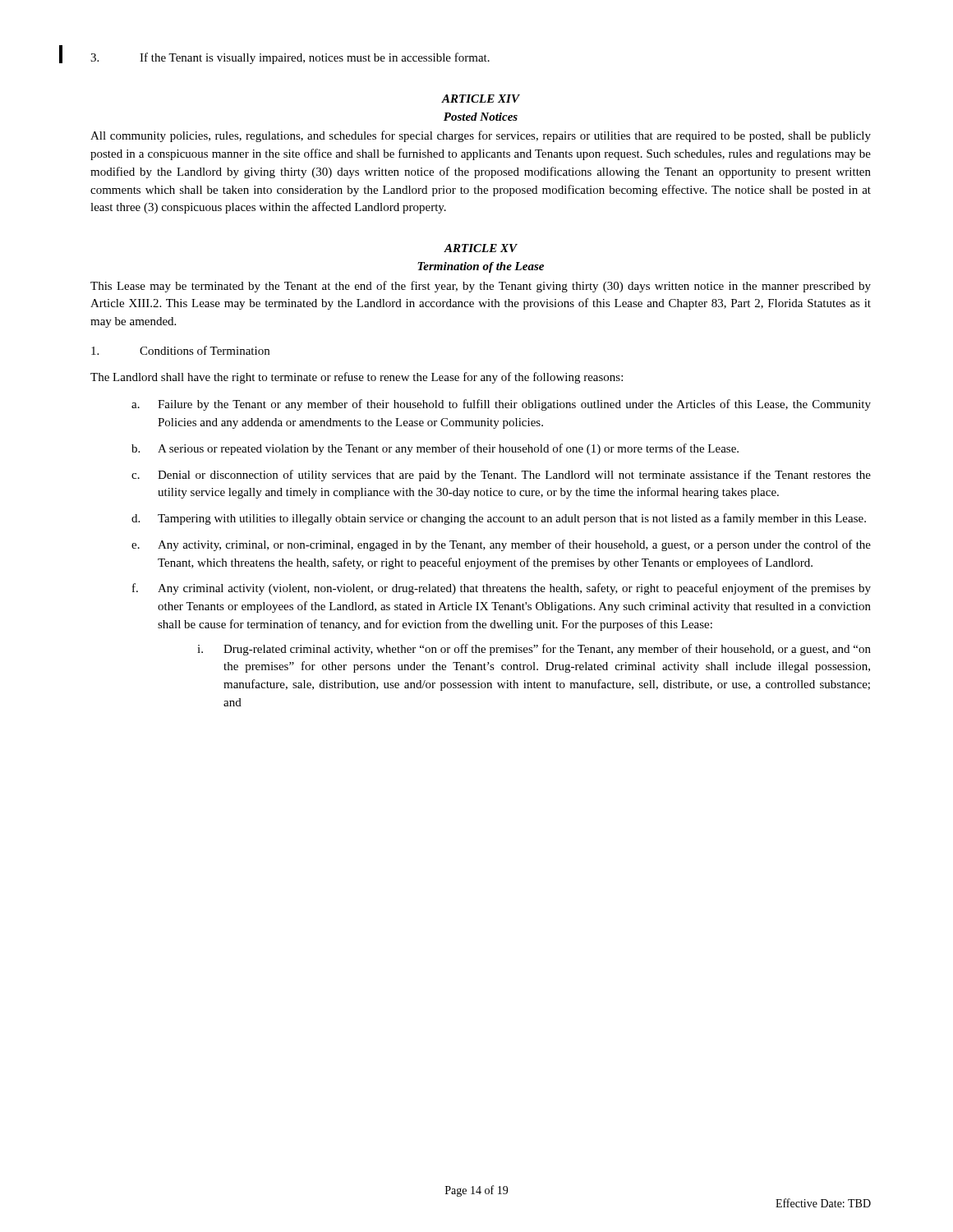Point to the region starting "This Lease may be"
This screenshot has width=953, height=1232.
tap(481, 303)
